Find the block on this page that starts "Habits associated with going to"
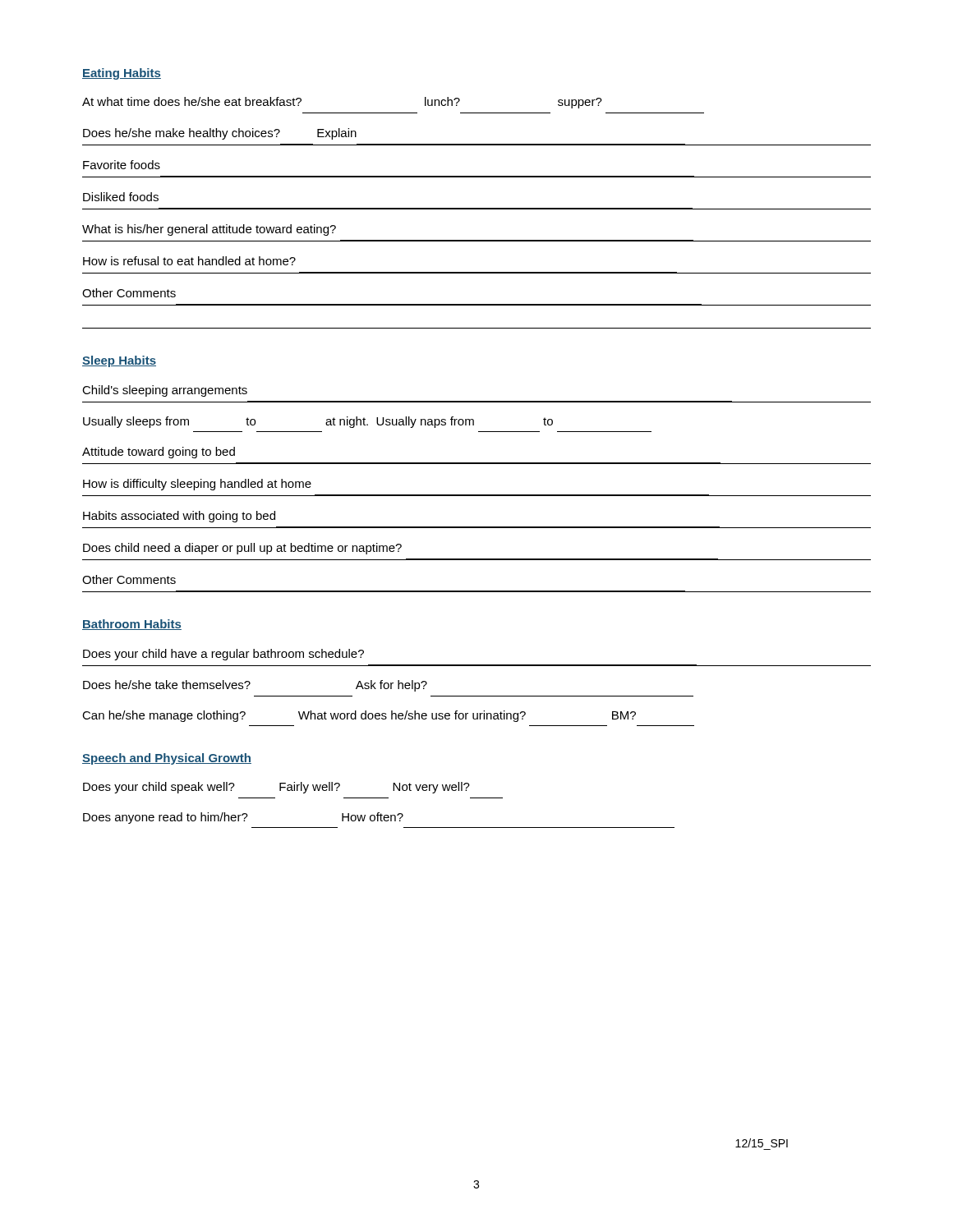 coord(401,516)
